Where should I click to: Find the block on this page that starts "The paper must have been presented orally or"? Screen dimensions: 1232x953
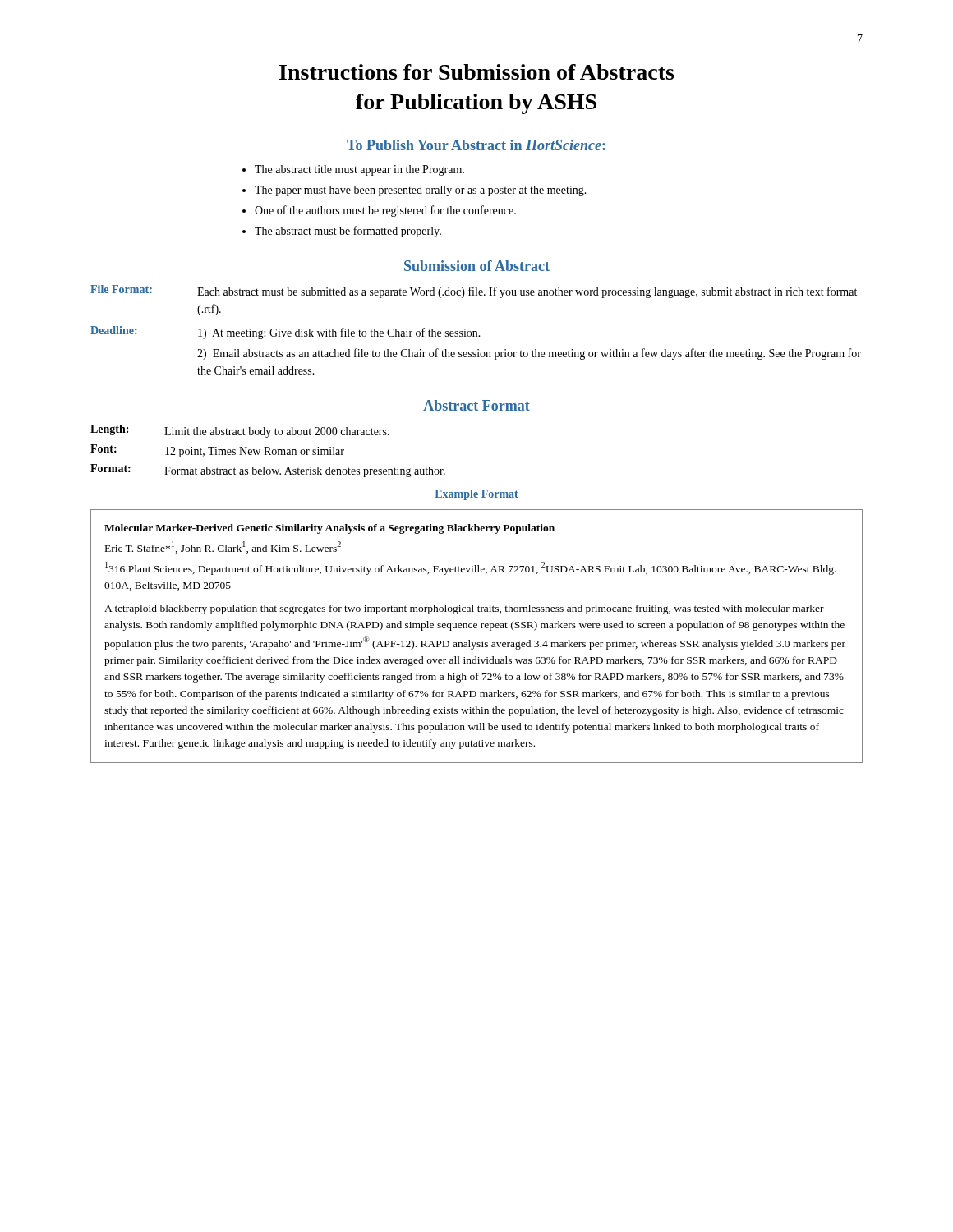pyautogui.click(x=550, y=190)
